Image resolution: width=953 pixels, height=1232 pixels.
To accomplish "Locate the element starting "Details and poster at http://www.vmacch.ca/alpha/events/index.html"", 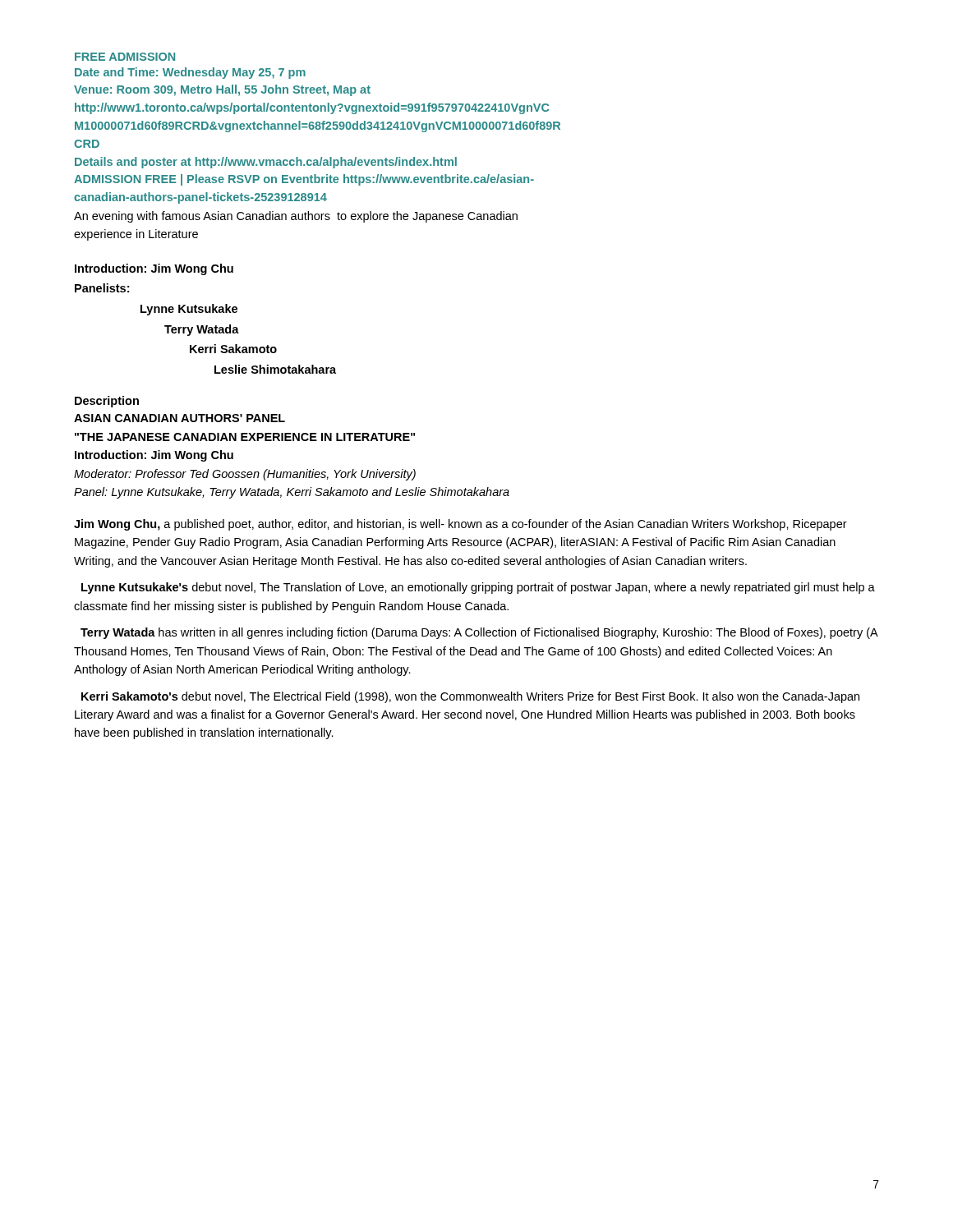I will click(266, 162).
